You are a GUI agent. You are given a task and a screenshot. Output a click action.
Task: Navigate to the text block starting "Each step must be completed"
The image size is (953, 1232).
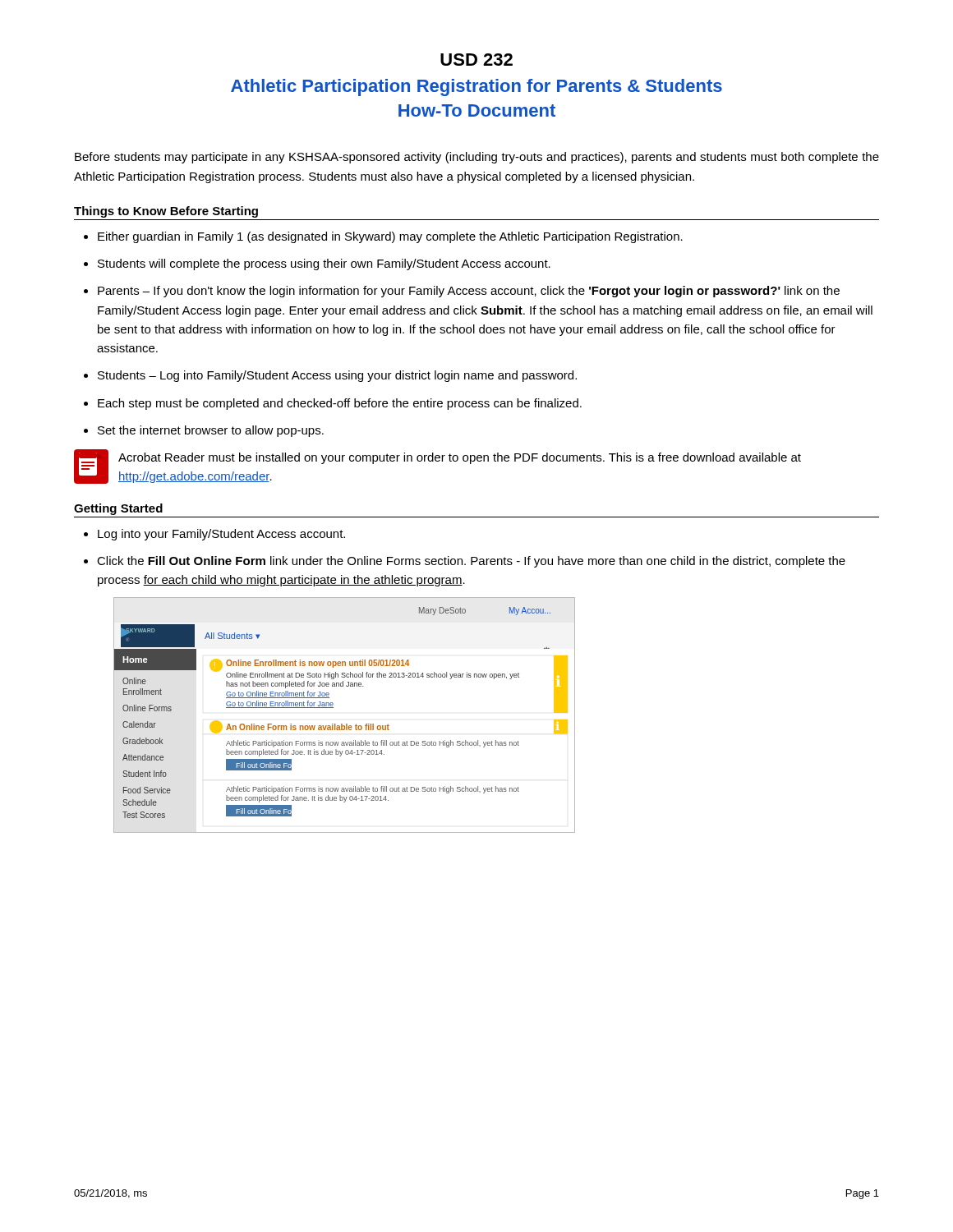tap(340, 403)
